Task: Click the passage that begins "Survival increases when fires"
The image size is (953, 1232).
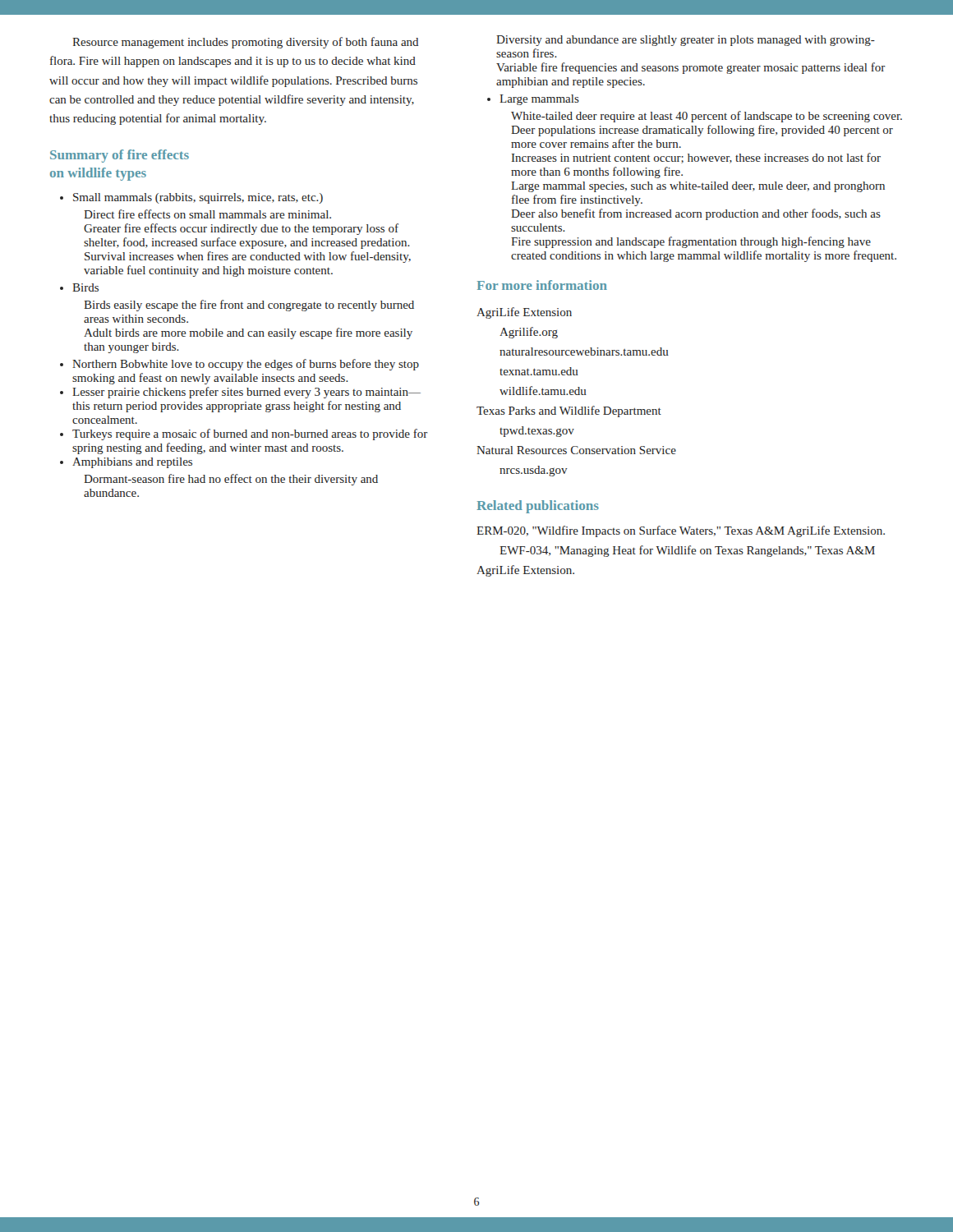Action: [x=260, y=264]
